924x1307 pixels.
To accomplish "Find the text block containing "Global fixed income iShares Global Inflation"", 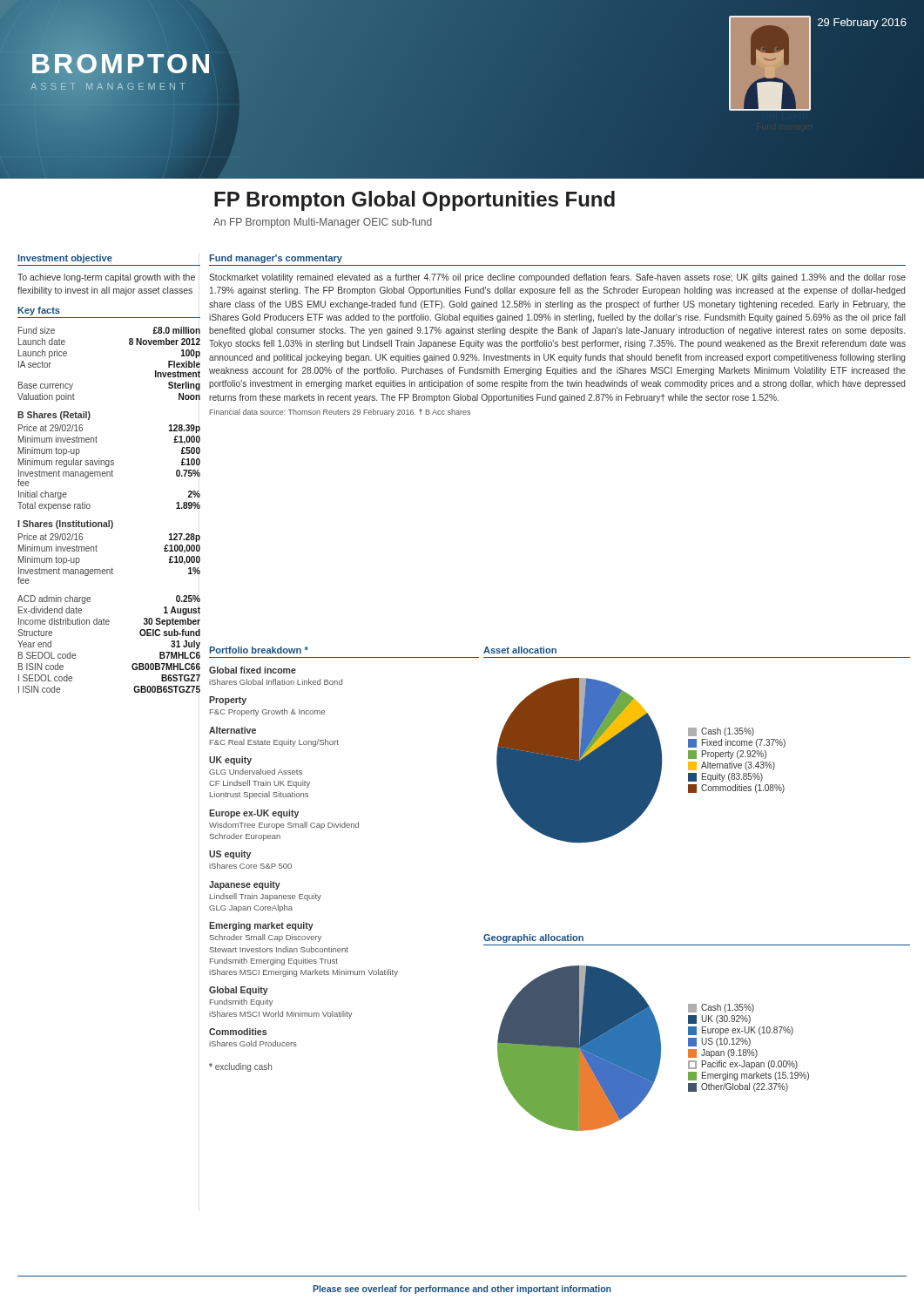I will pos(253,670).
